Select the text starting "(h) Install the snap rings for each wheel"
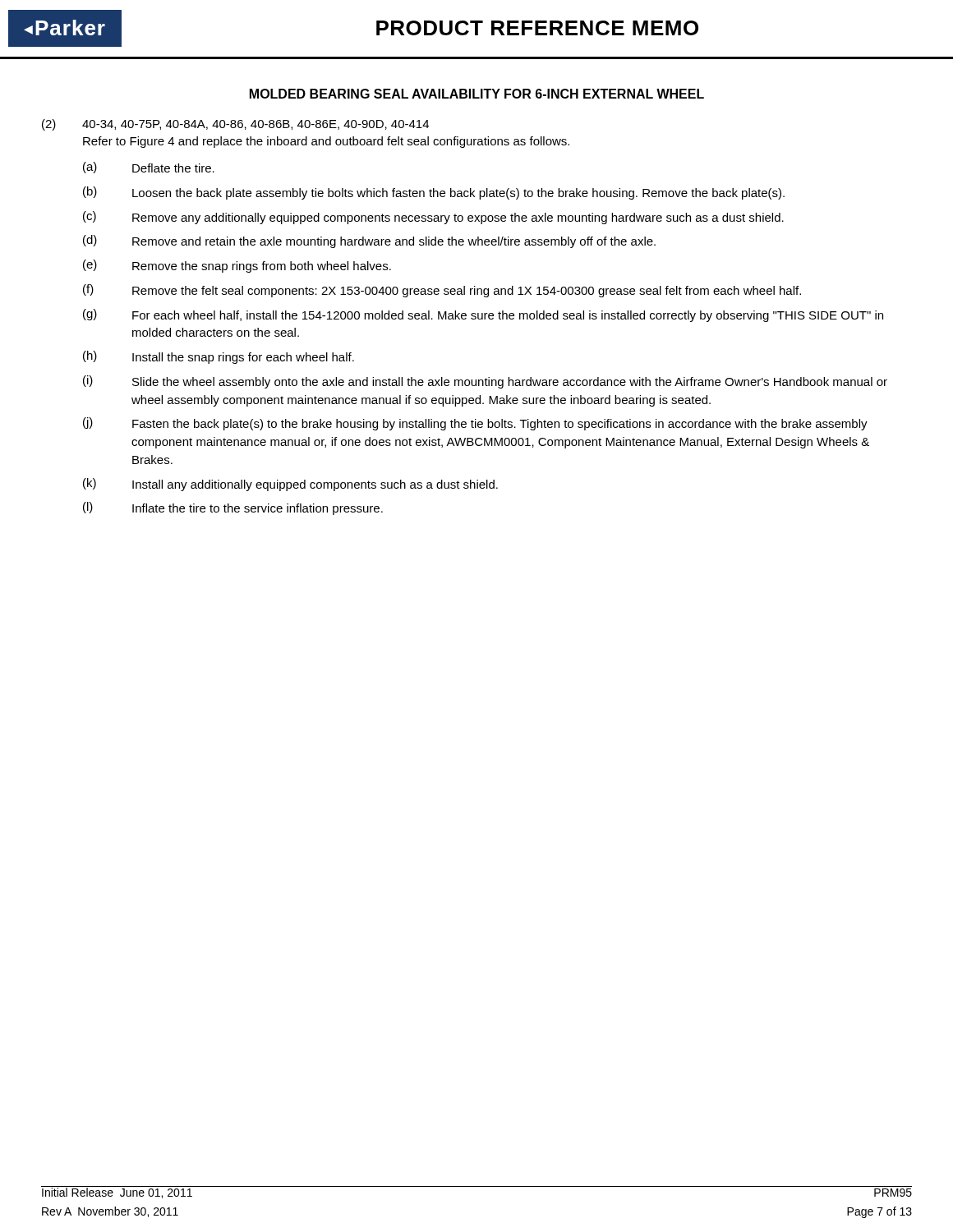 click(219, 357)
